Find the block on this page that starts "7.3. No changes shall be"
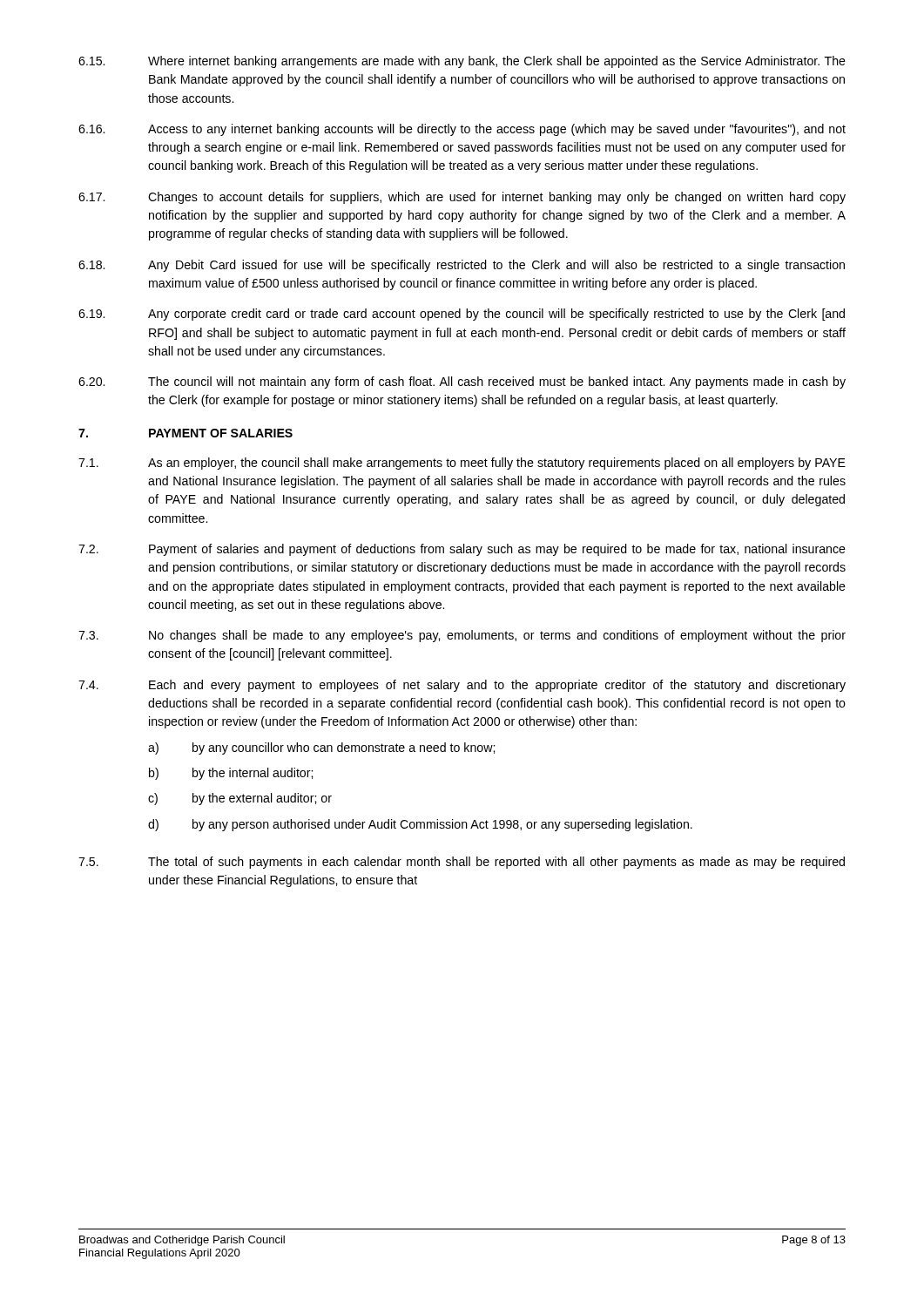 click(x=462, y=645)
